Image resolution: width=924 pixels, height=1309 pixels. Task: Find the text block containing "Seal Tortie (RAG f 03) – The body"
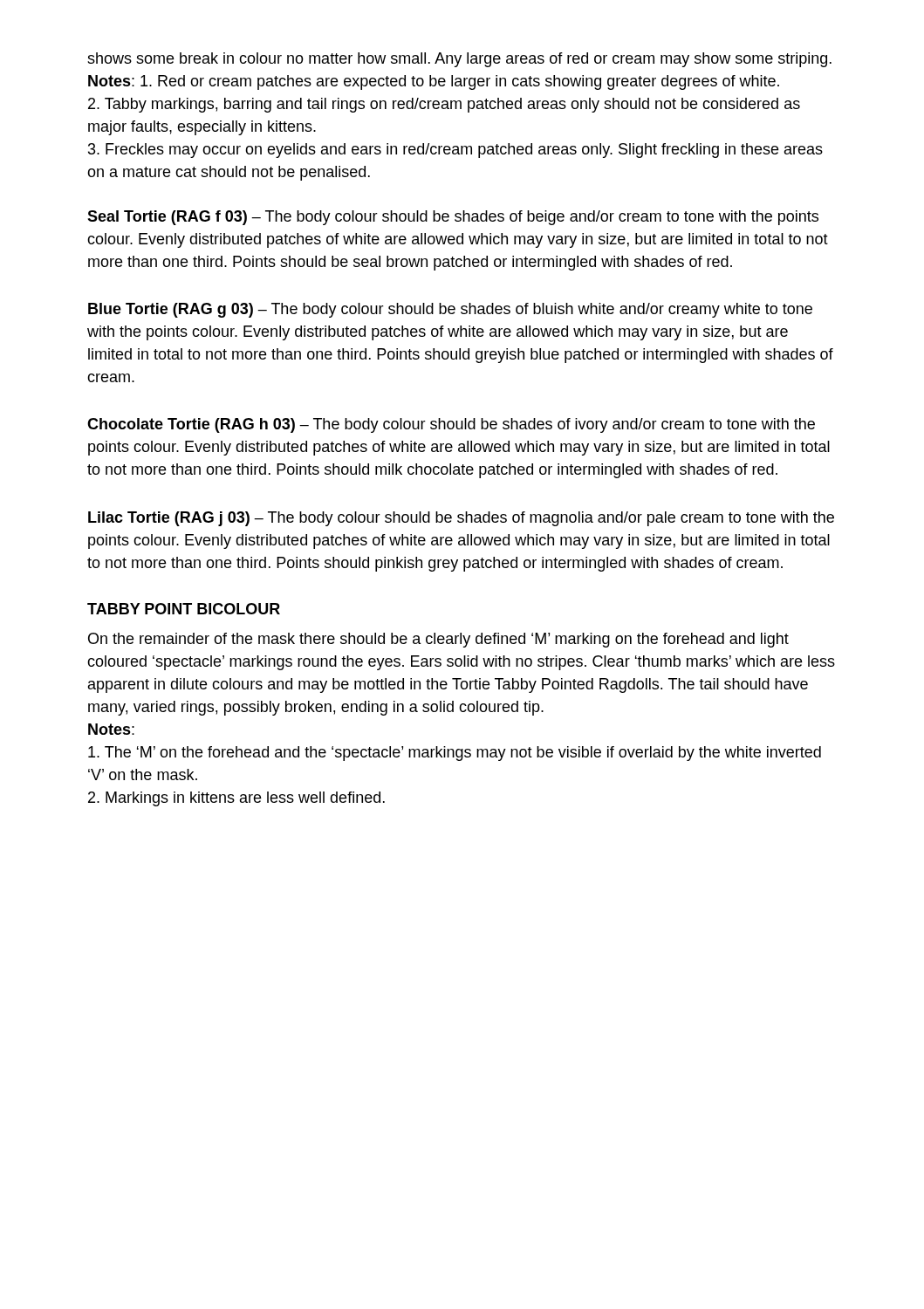pyautogui.click(x=457, y=239)
